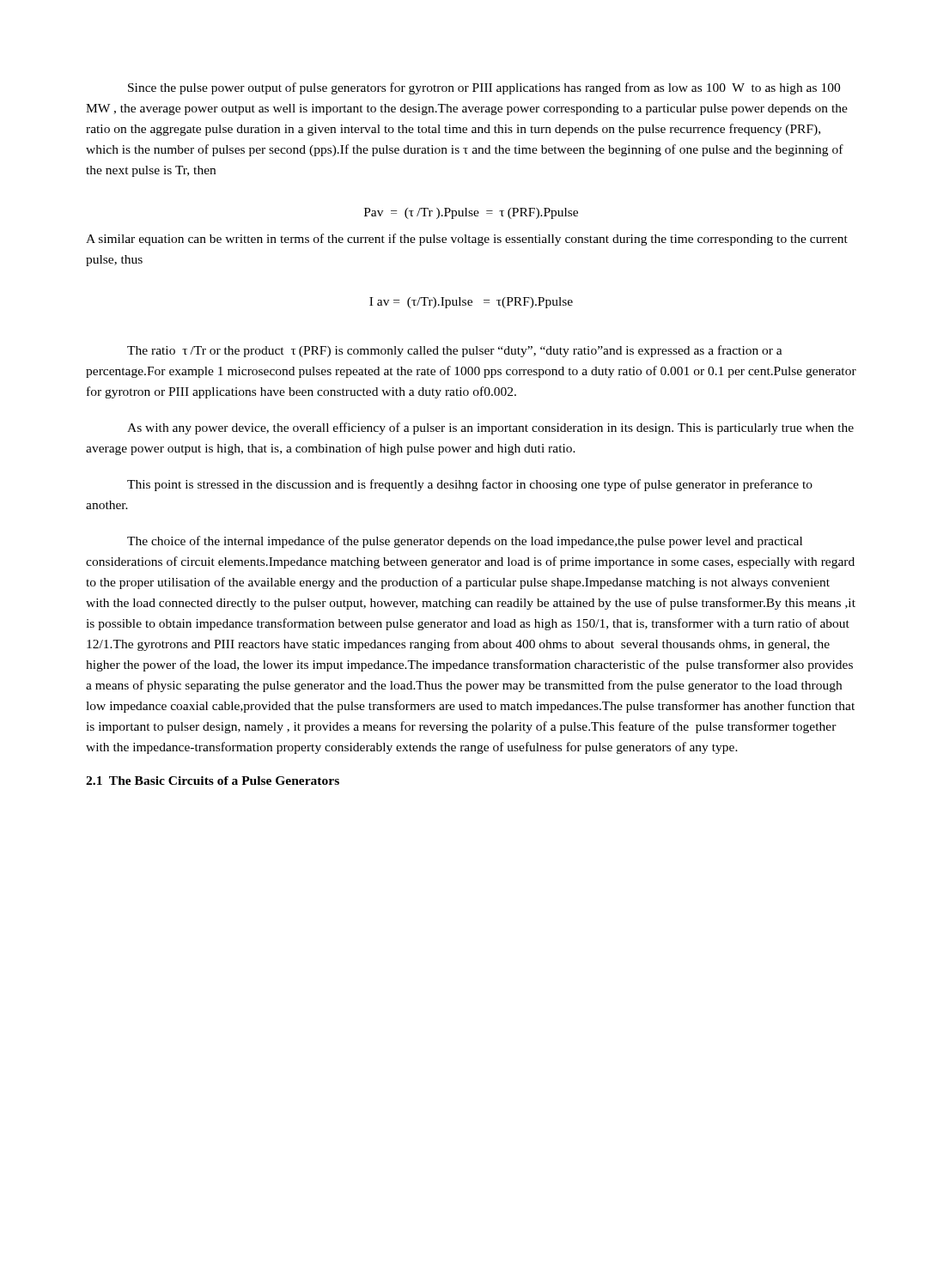Click on the formula containing "Pav = (τ /Tr ).Ppulse ="

click(471, 212)
